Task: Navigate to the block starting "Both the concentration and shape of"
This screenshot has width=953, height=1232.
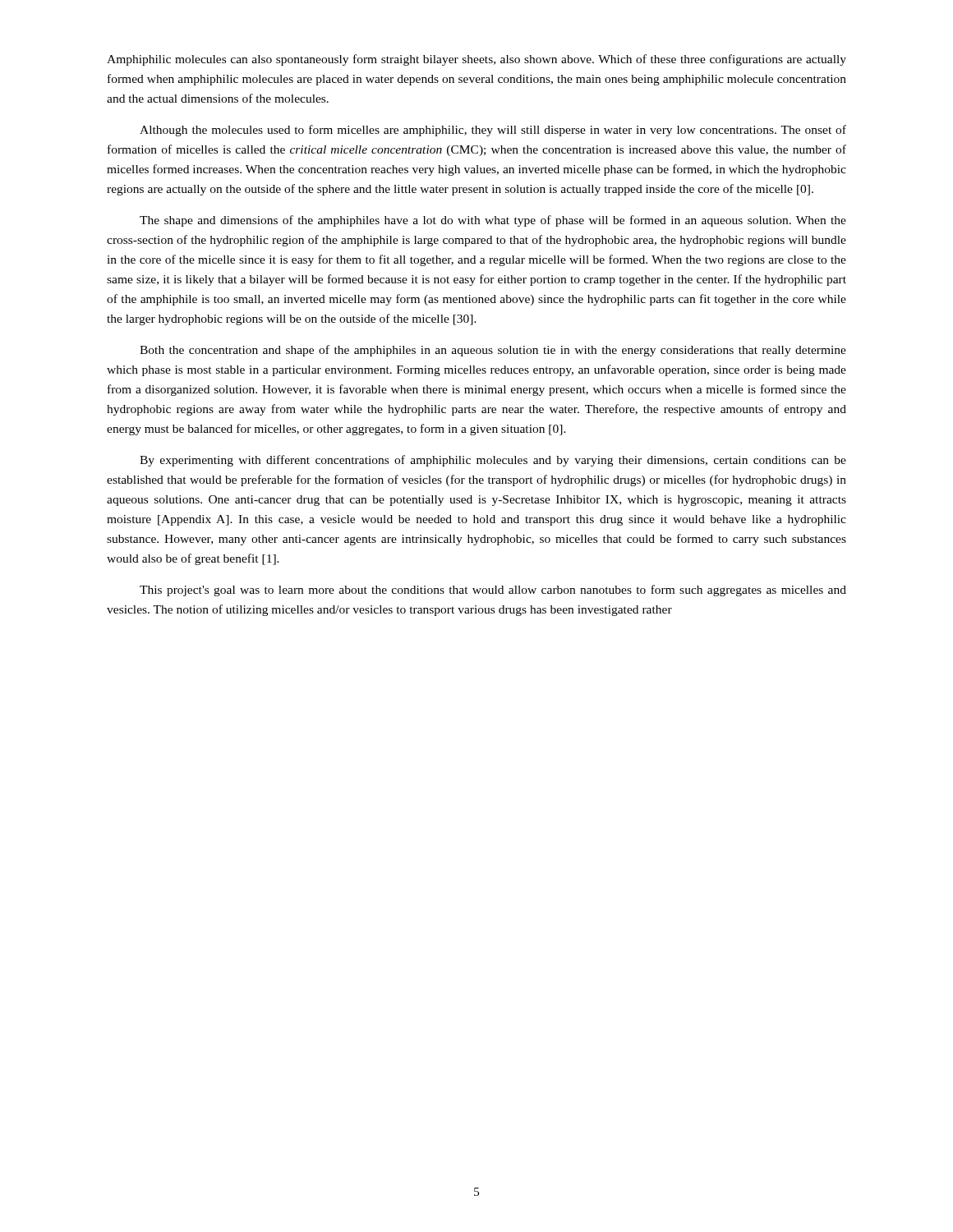Action: [x=476, y=389]
